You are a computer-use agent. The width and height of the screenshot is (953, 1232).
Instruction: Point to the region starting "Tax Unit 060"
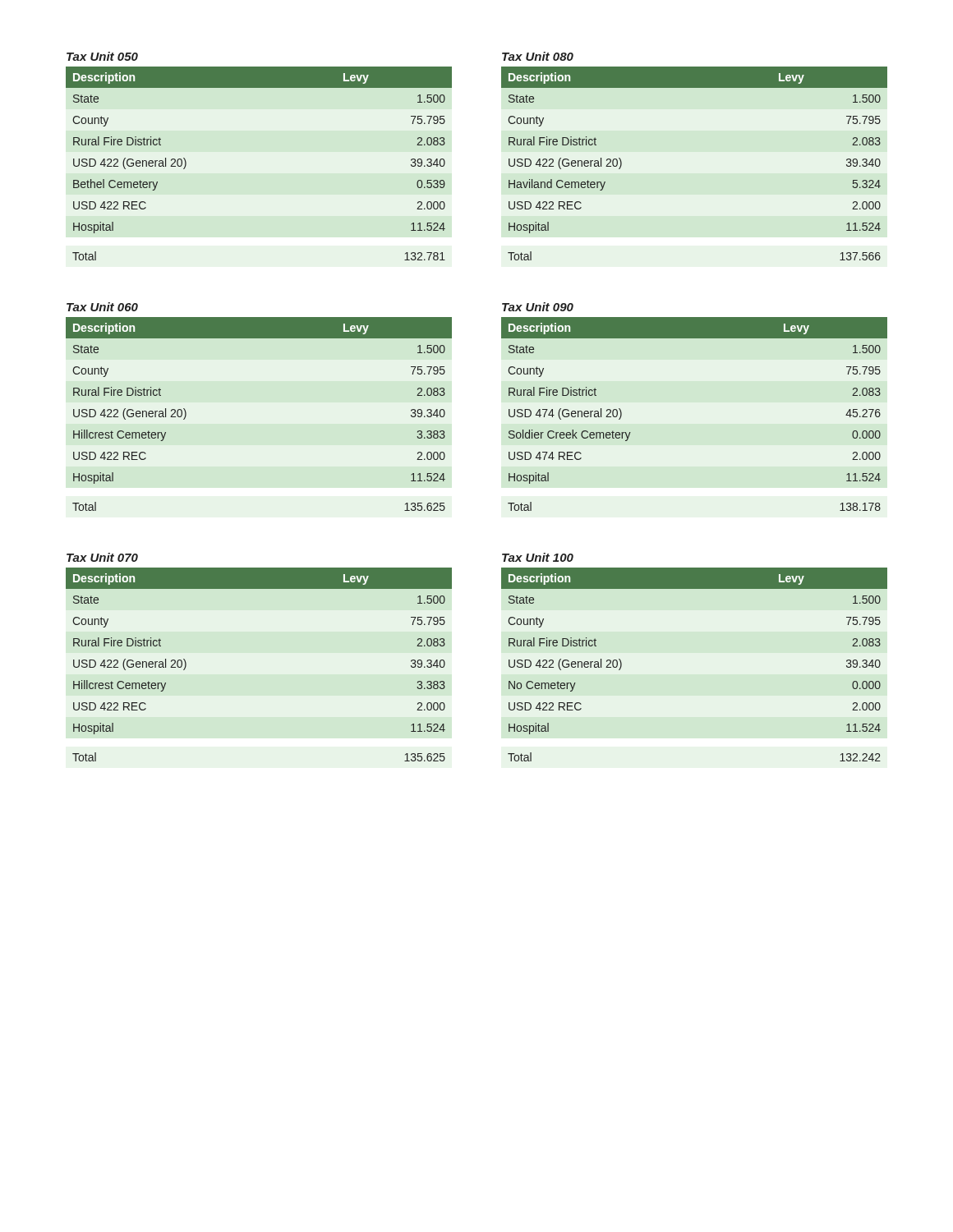(102, 307)
